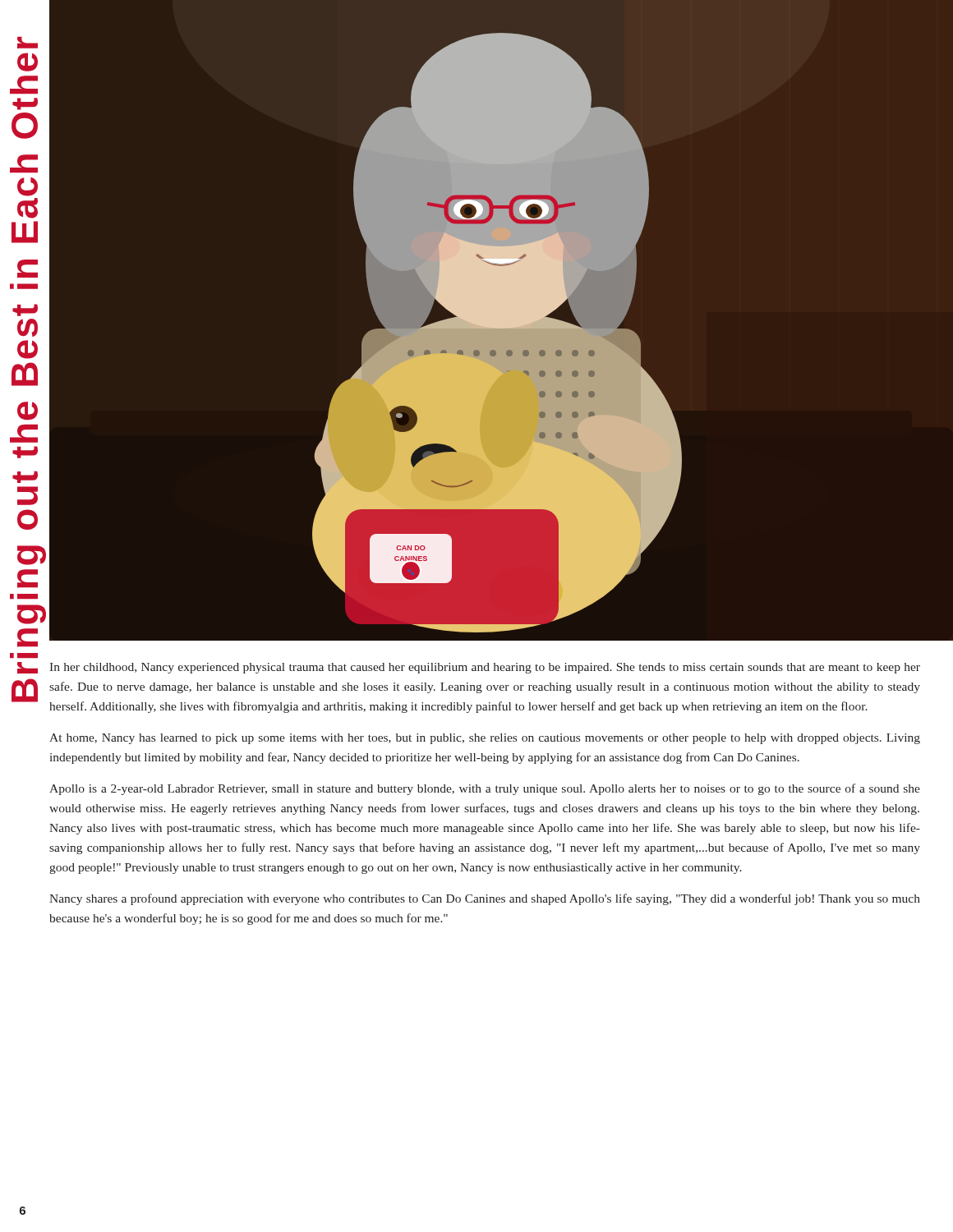Locate the photo
Image resolution: width=953 pixels, height=1232 pixels.
tap(501, 320)
